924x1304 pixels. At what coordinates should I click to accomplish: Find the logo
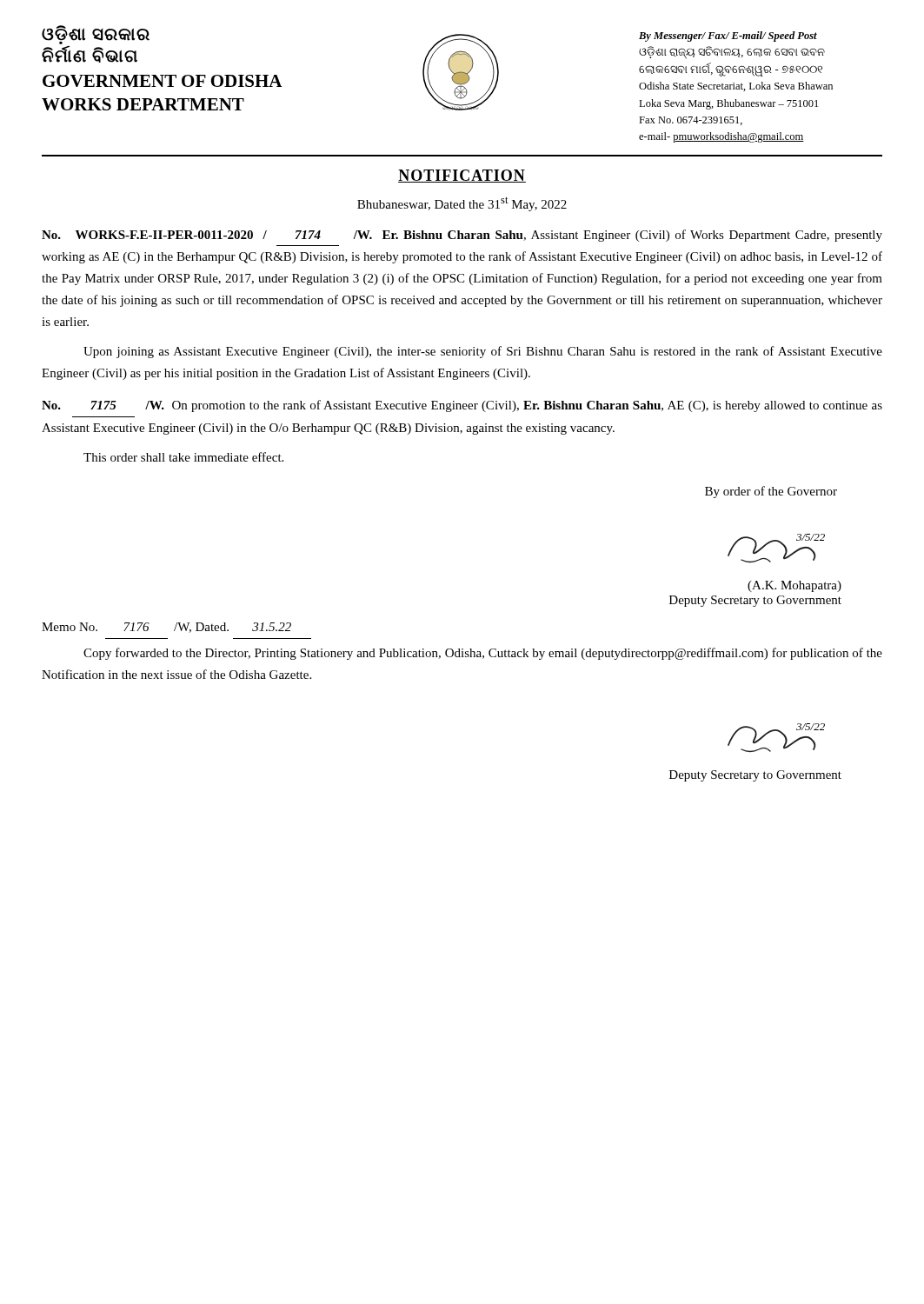click(460, 68)
